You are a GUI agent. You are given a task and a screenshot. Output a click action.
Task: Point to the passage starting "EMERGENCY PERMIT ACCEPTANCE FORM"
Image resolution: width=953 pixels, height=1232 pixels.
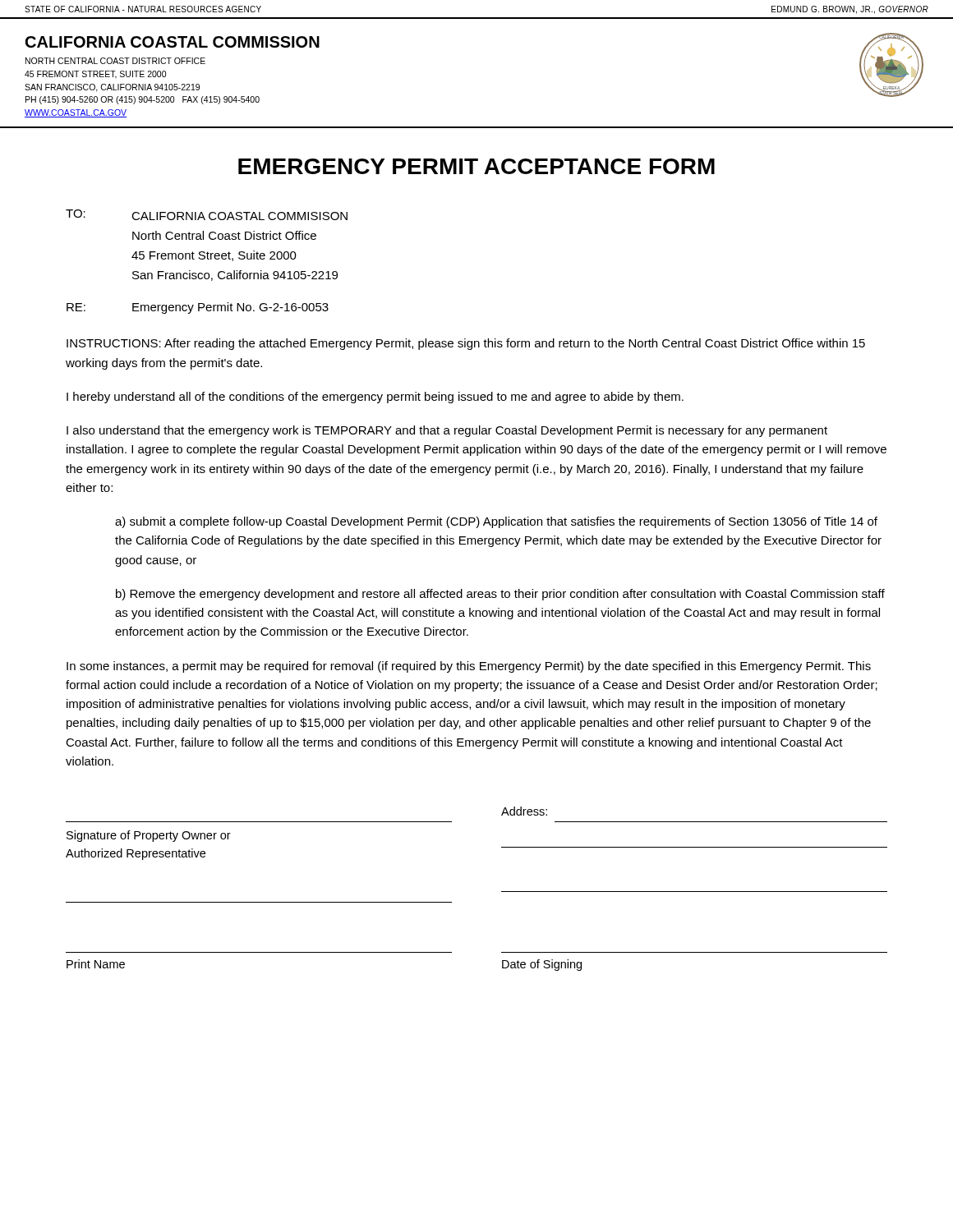476,166
